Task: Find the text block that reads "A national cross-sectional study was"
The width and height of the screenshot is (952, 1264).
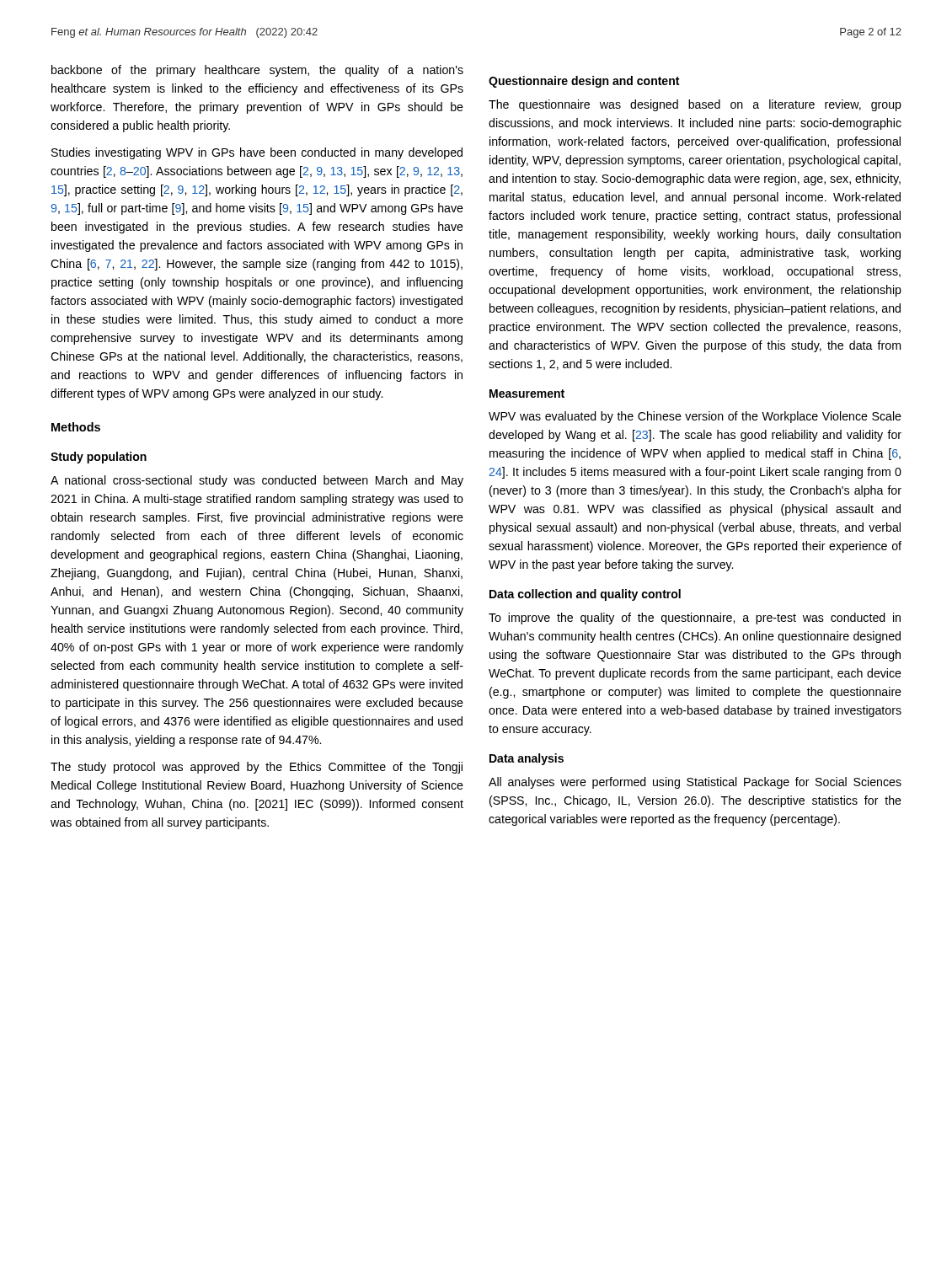Action: pyautogui.click(x=257, y=610)
